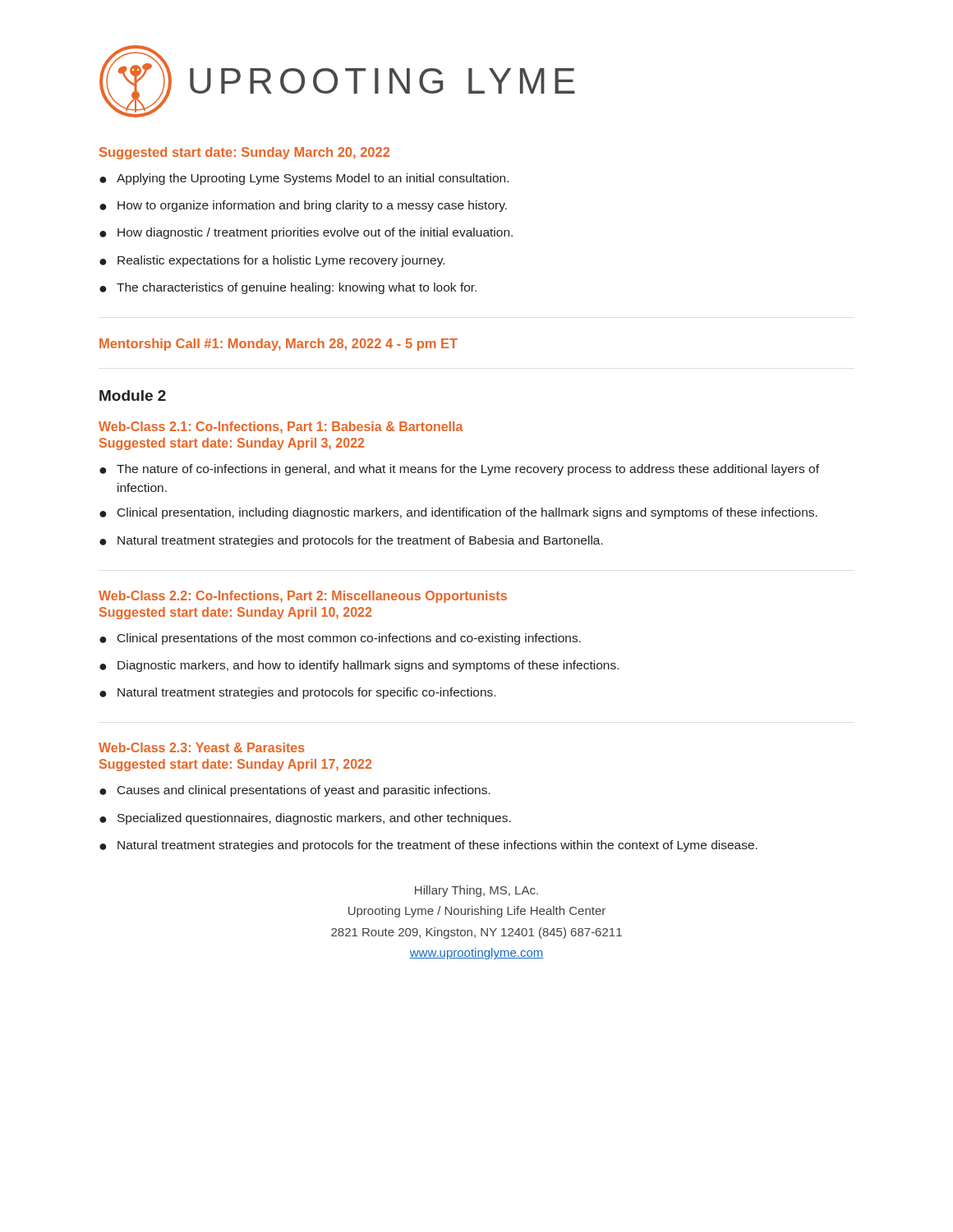
Task: Find the block on this page that starts "● Realistic expectations for a"
Action: coord(272,261)
